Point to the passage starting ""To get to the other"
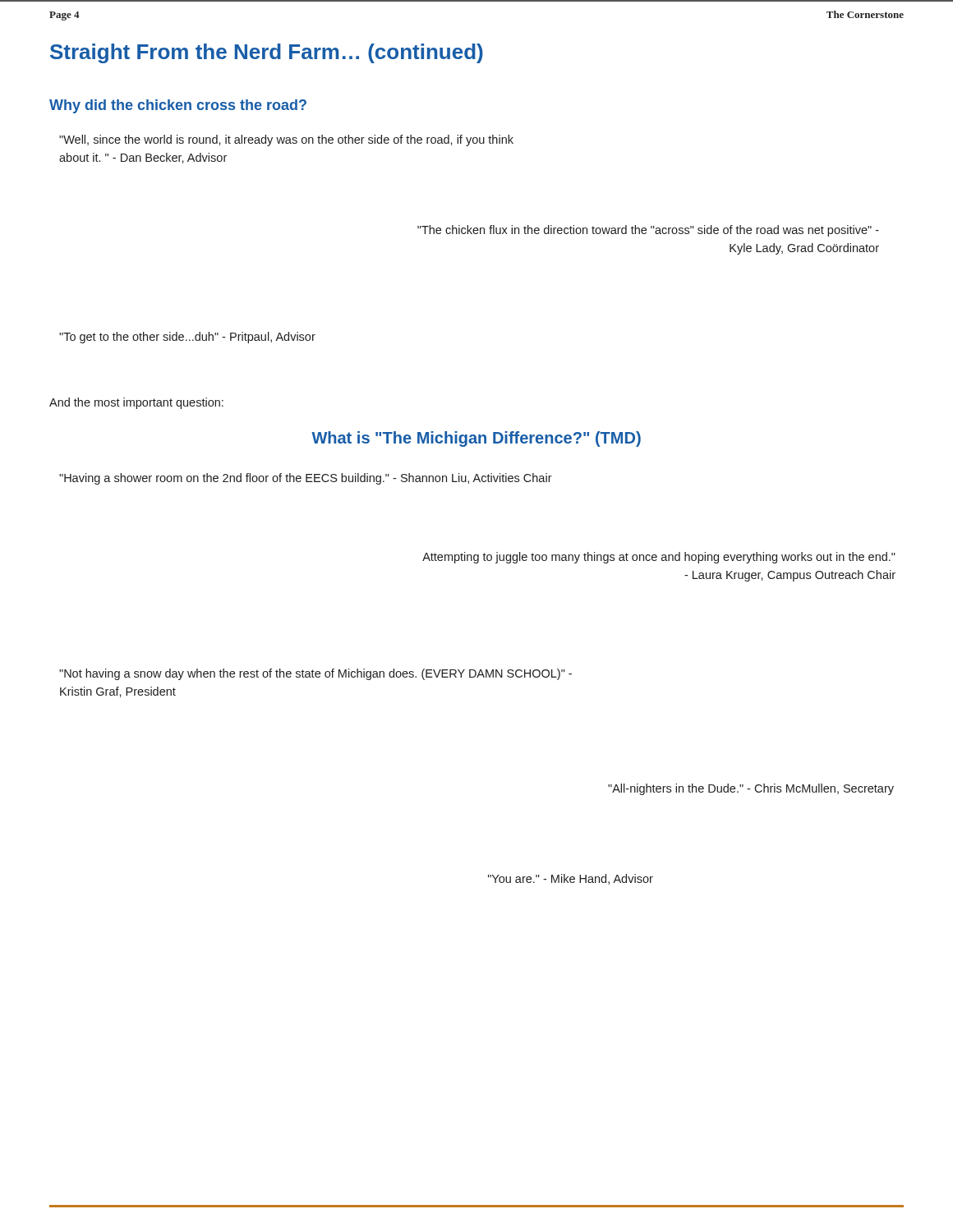 pos(187,337)
